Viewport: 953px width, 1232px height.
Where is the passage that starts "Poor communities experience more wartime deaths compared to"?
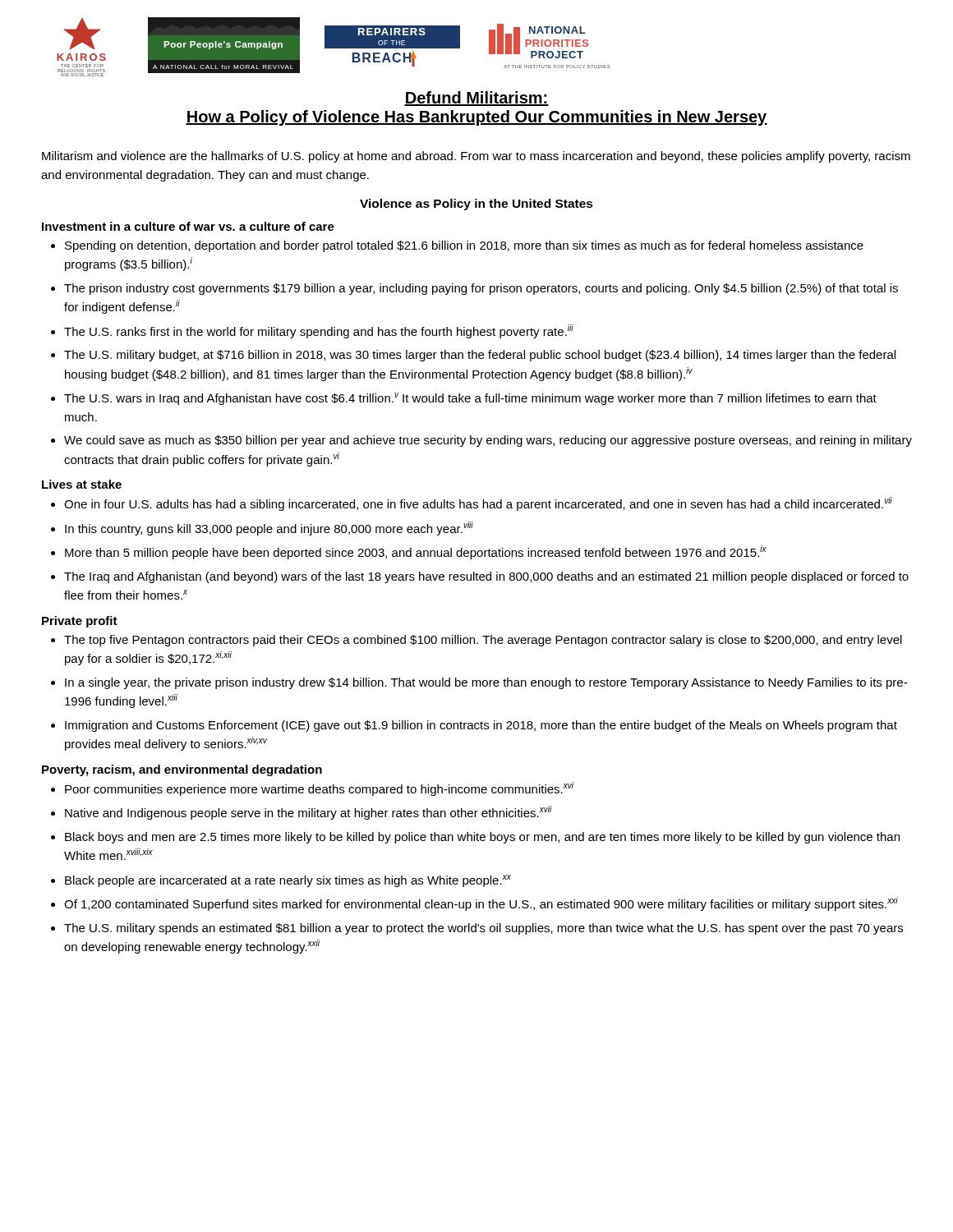point(319,788)
